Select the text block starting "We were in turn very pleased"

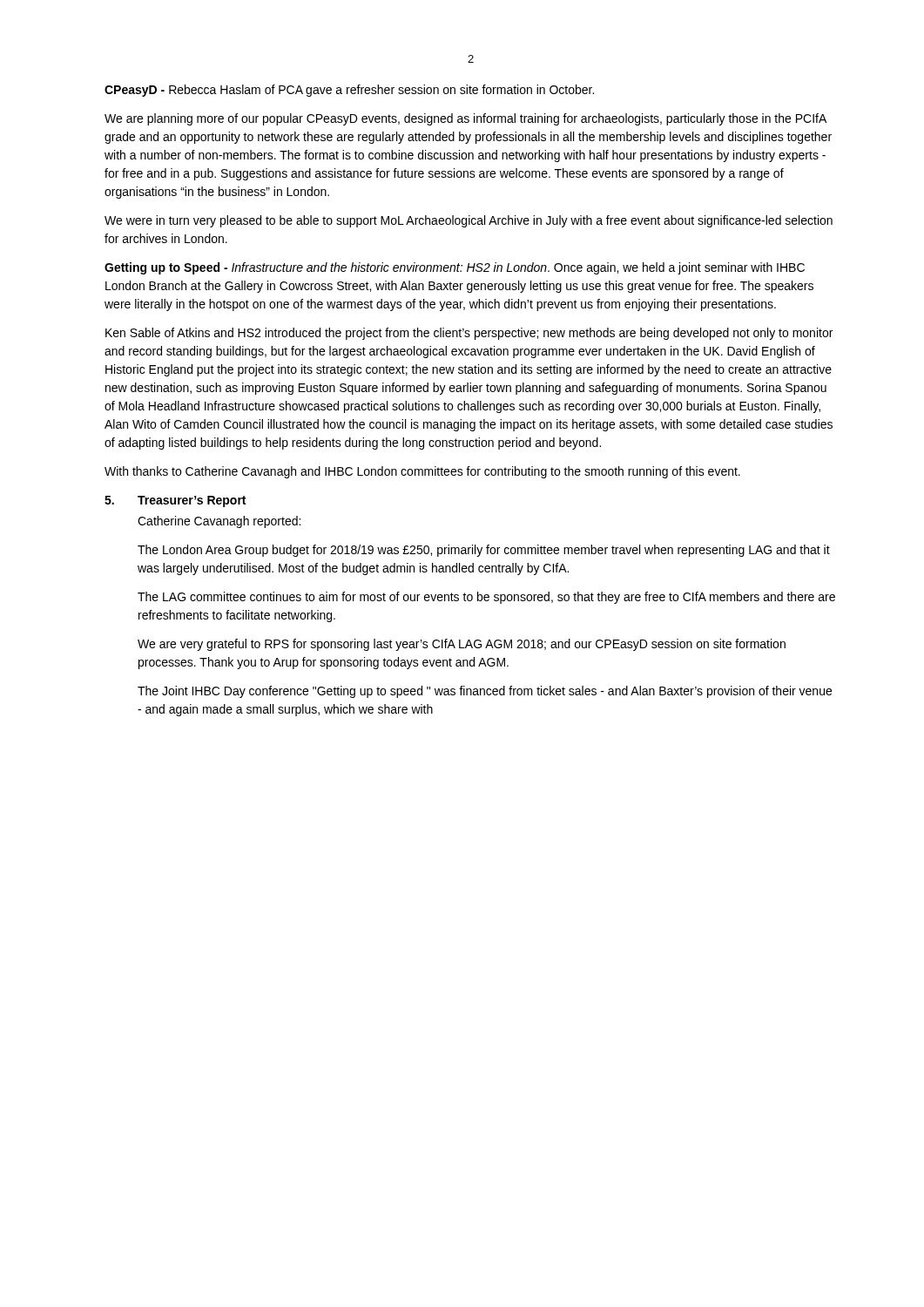click(x=469, y=230)
